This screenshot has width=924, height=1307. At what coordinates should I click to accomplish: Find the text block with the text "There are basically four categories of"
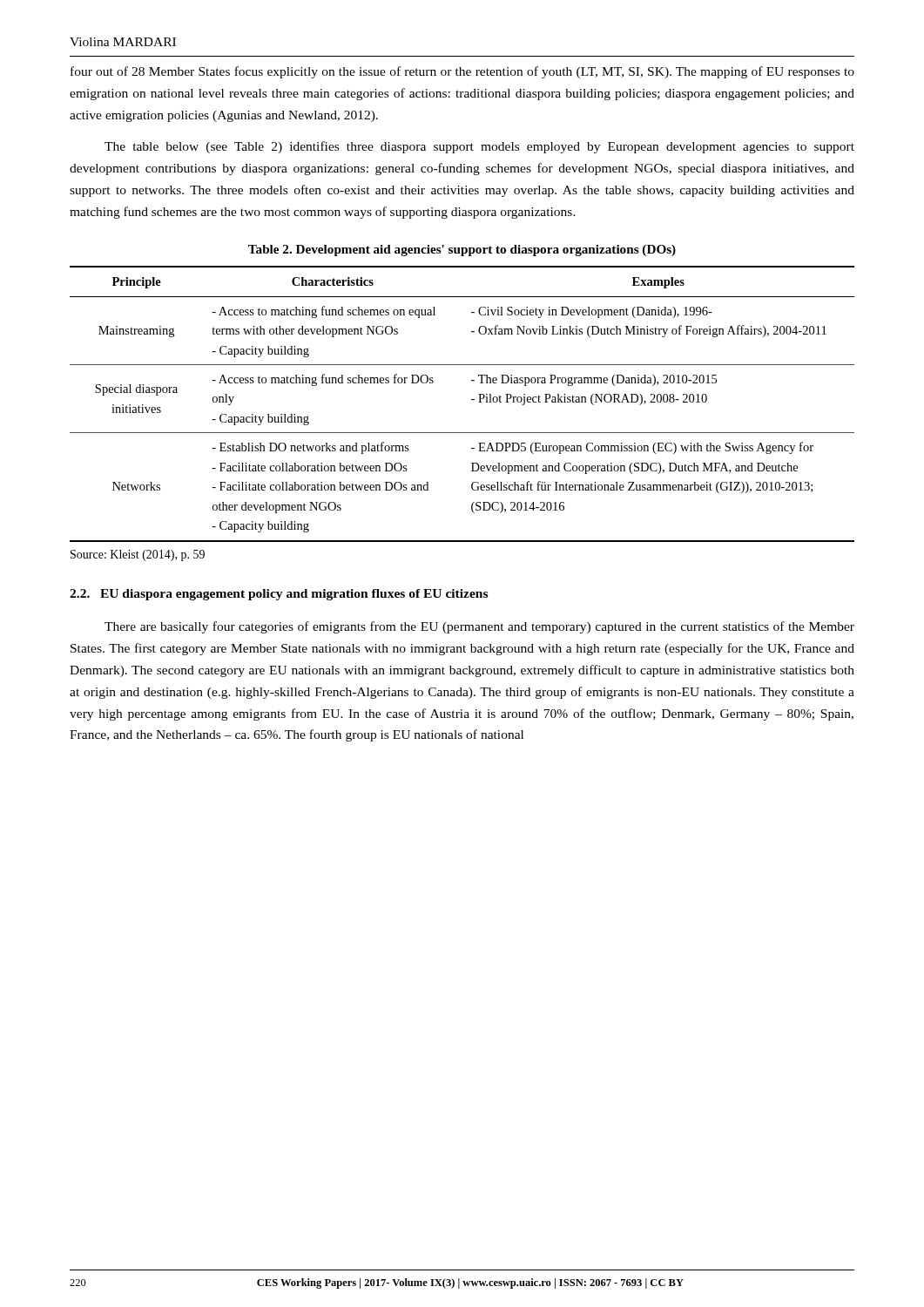point(462,680)
